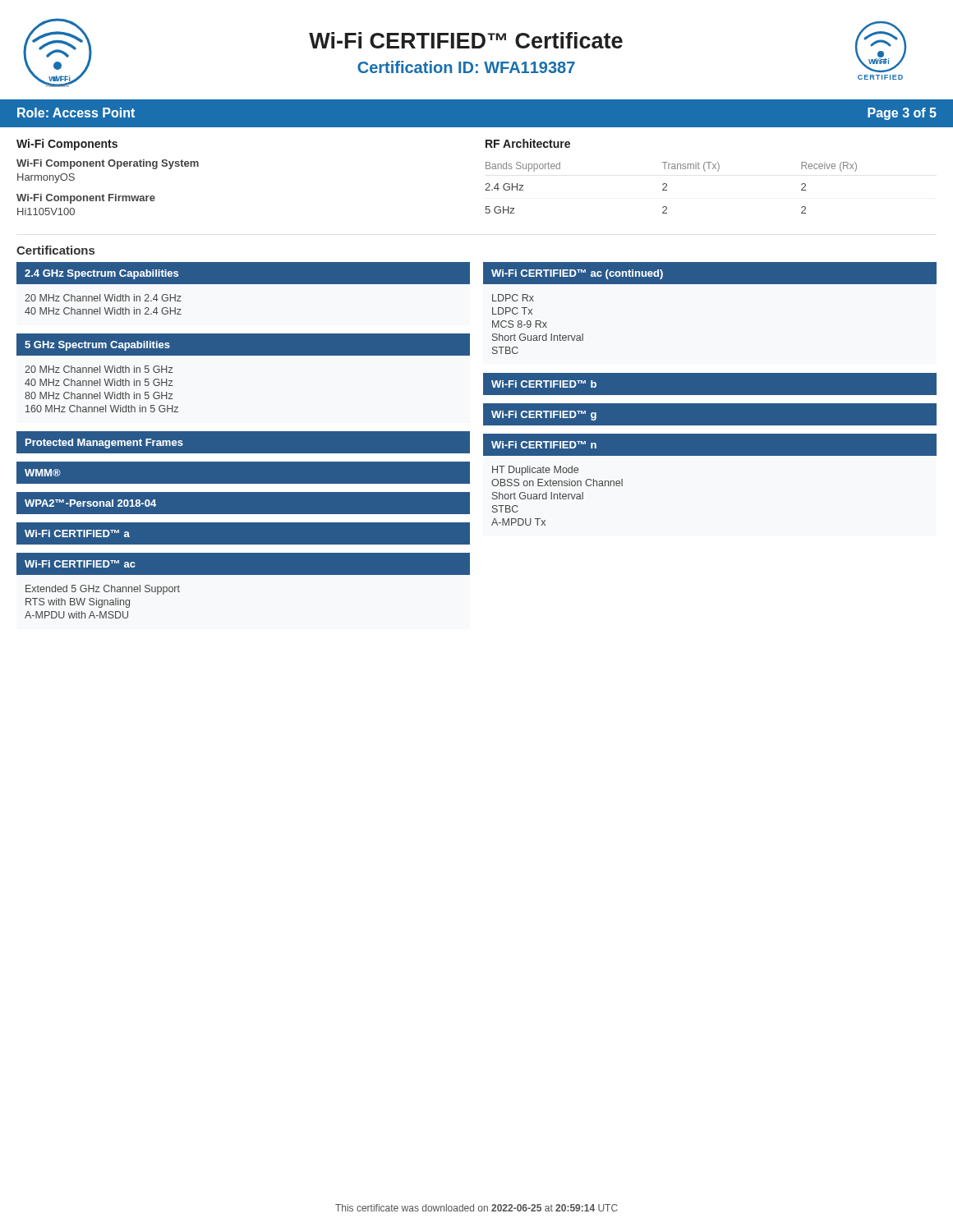953x1232 pixels.
Task: Click where it says "Wi-Fi CERTIFIED™ Certificate"
Action: pos(466,41)
